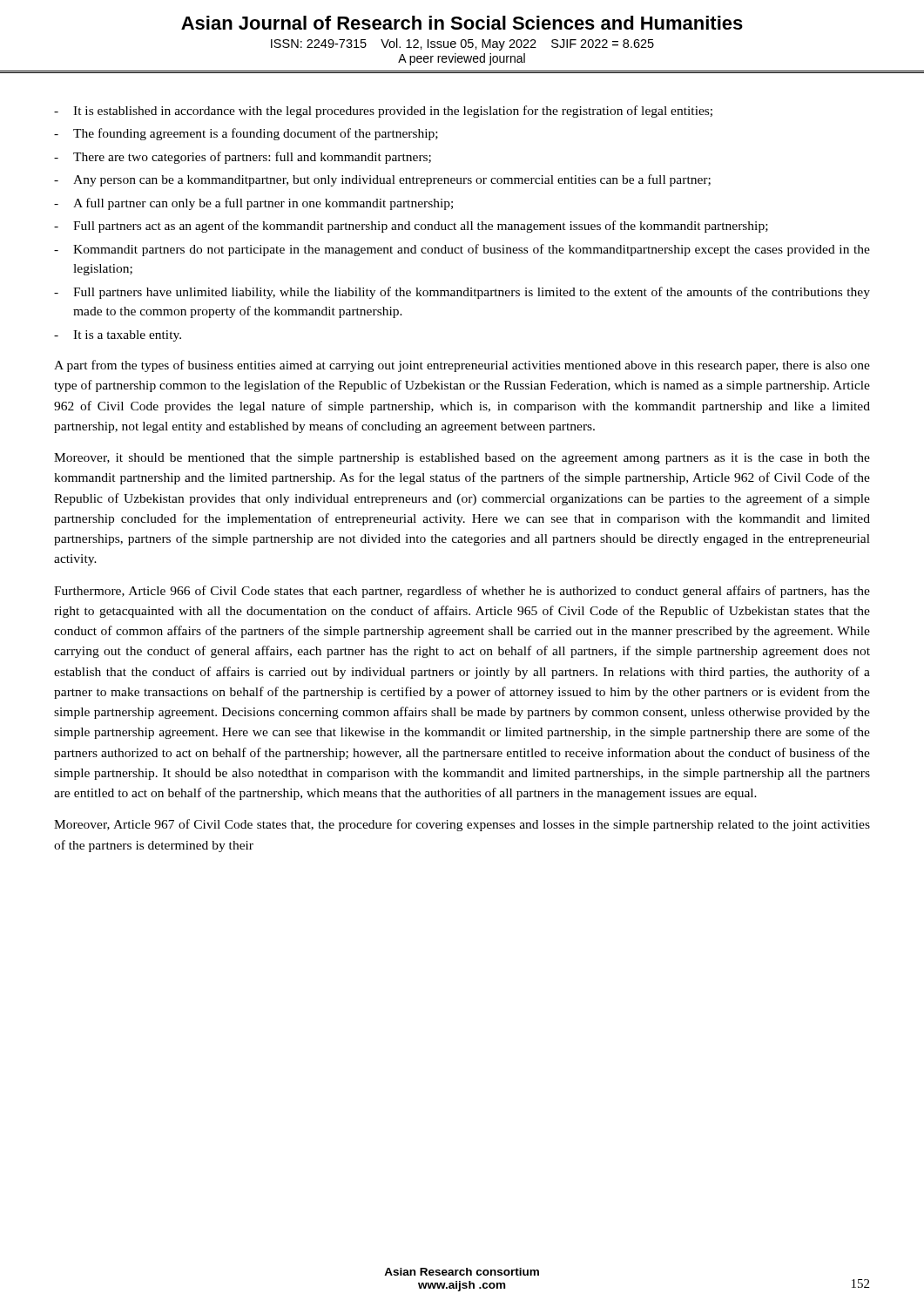Locate the block of text that opens with "- There are two categories of"

point(243,158)
